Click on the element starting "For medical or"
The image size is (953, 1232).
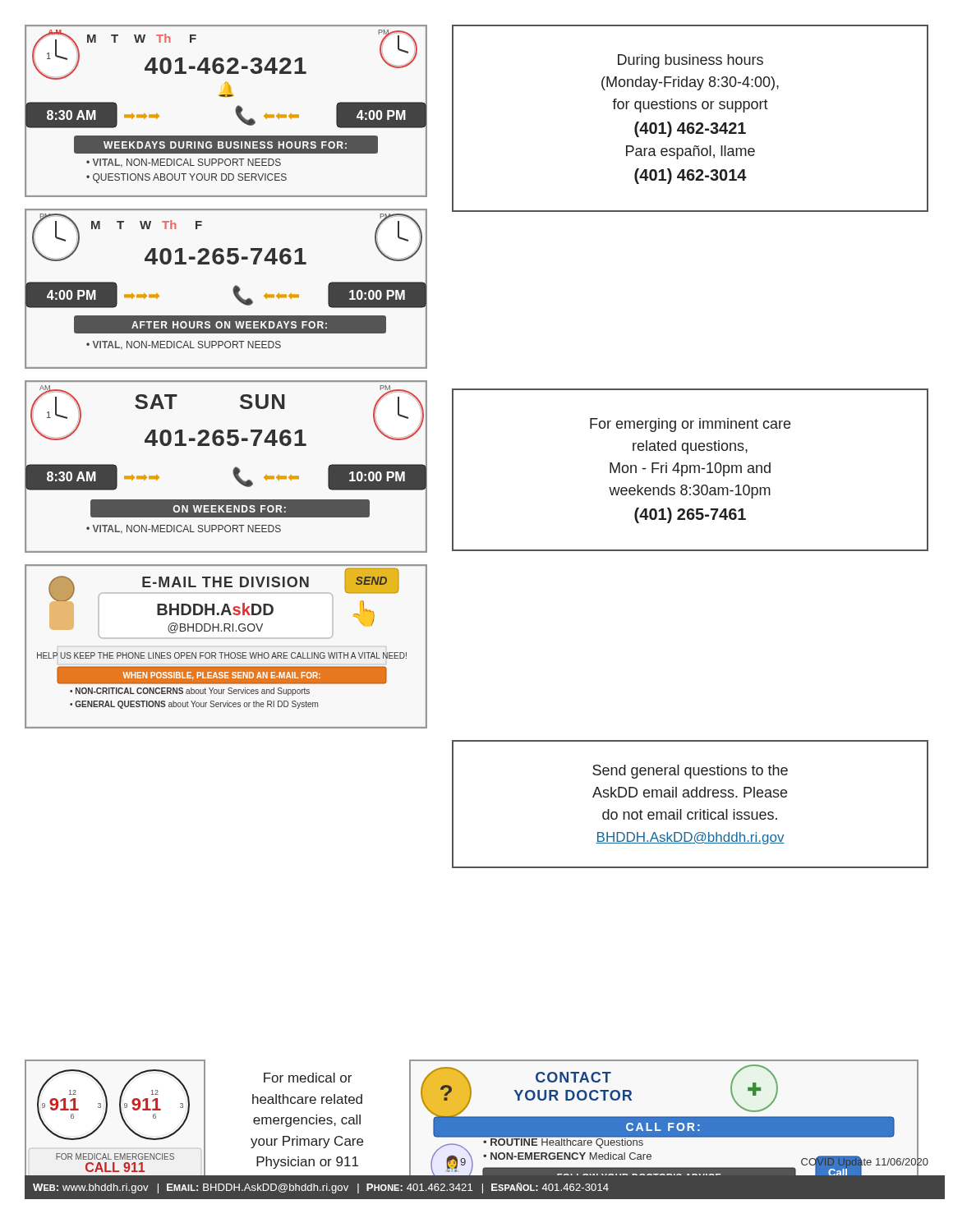(307, 1120)
